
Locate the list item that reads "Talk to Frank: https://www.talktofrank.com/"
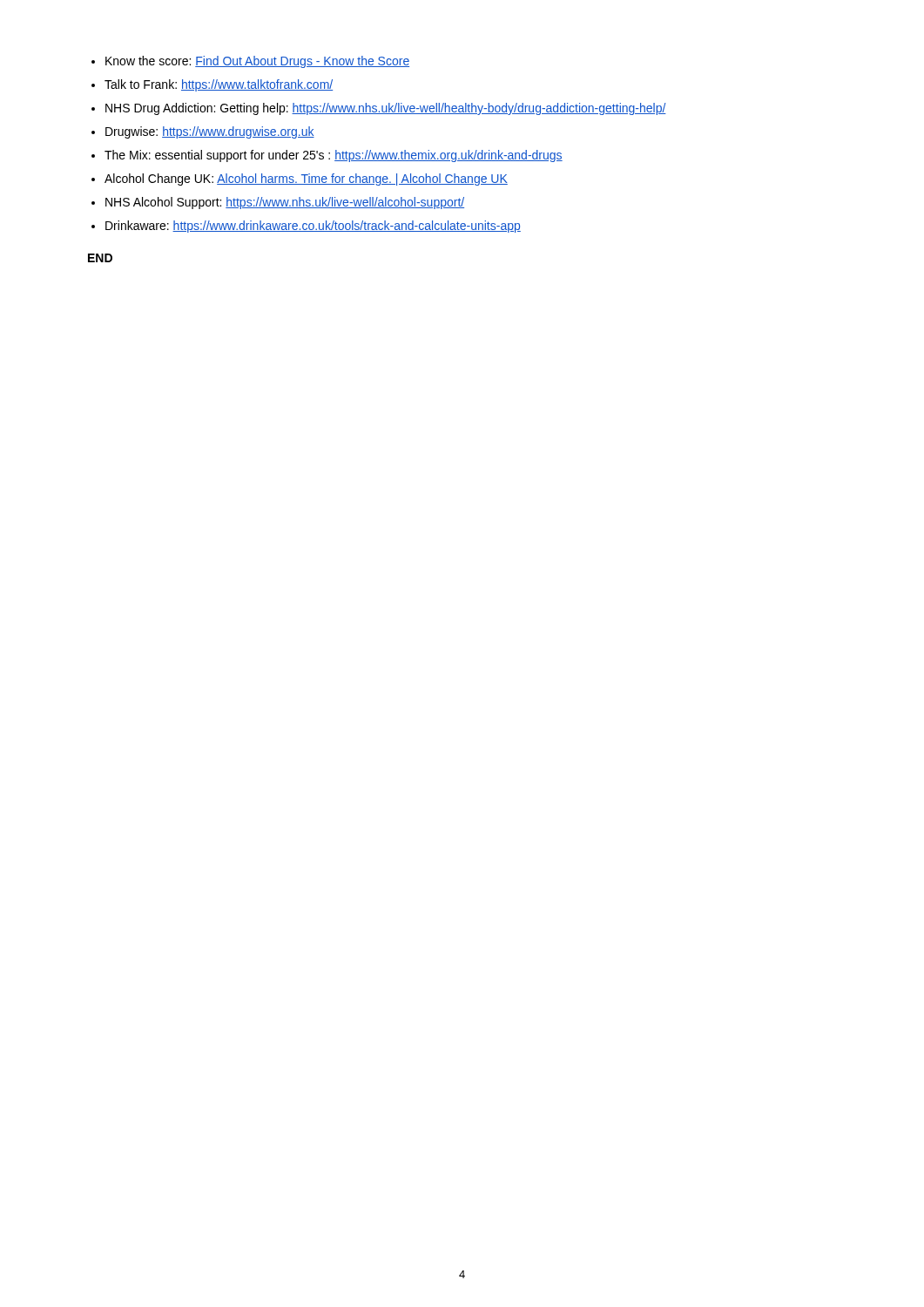coord(219,84)
